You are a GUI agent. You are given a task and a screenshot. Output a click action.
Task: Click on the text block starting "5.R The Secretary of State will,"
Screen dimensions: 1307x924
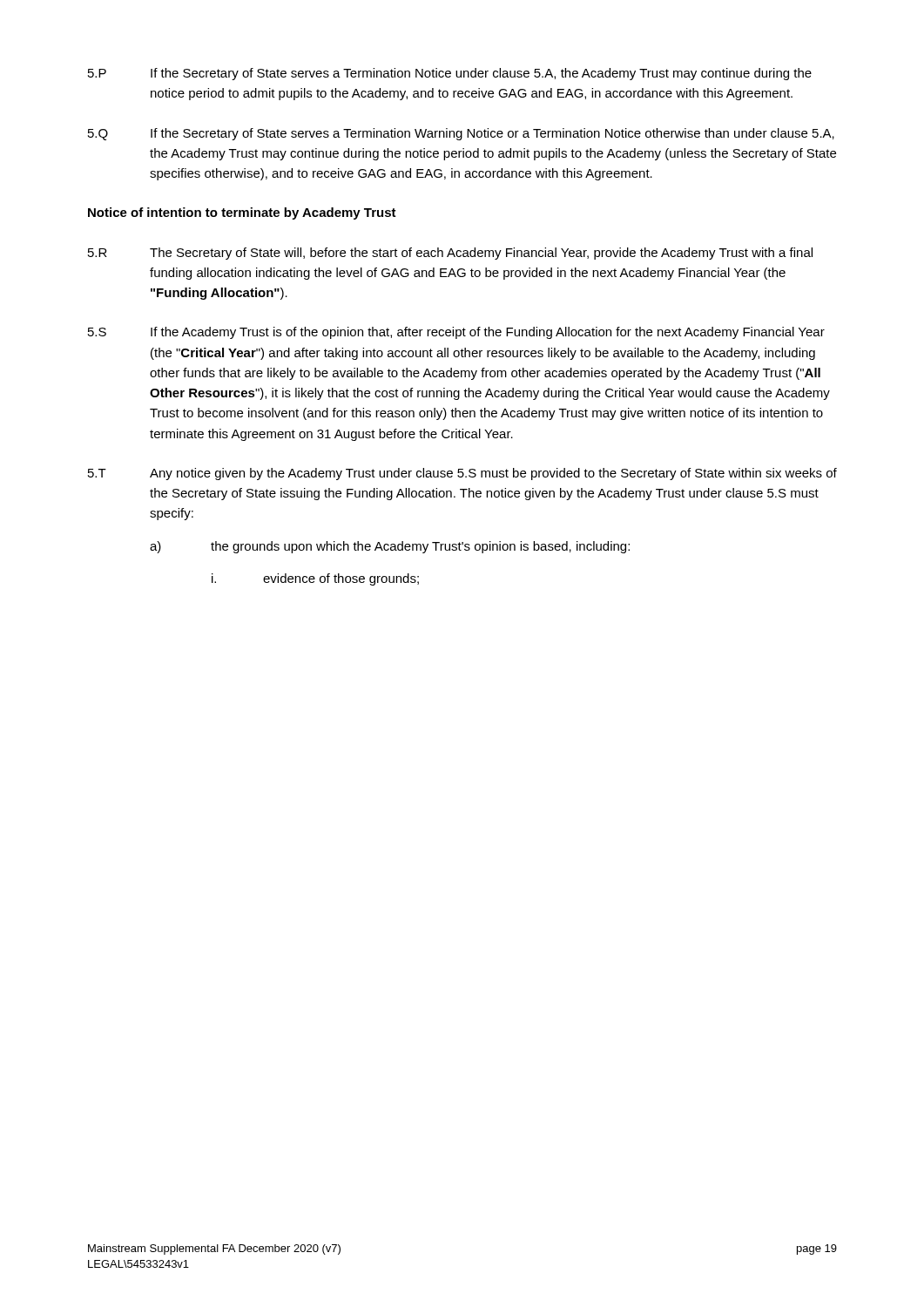click(x=462, y=272)
